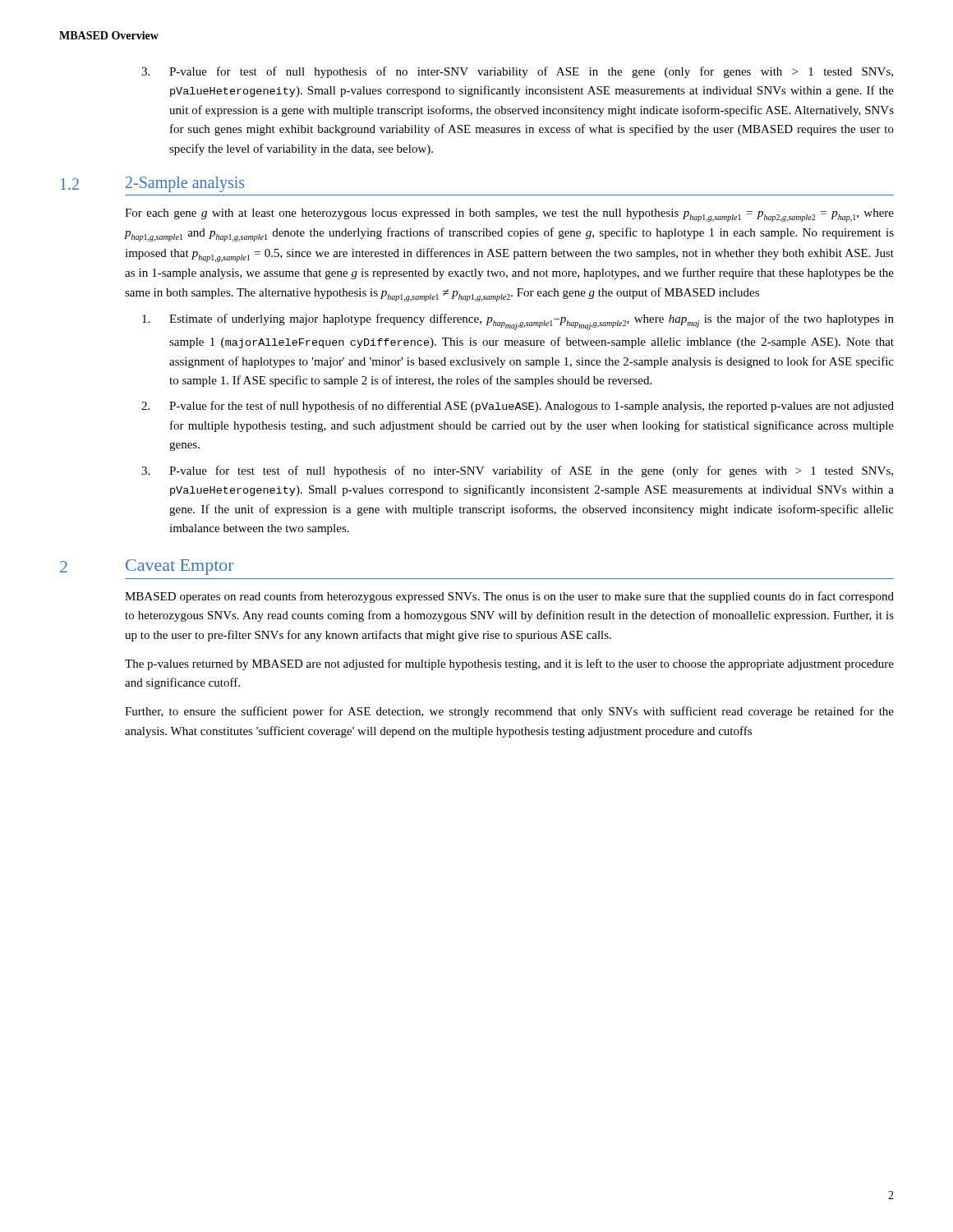This screenshot has height=1232, width=953.
Task: Navigate to the text starting "MBASED operates on"
Action: click(509, 616)
